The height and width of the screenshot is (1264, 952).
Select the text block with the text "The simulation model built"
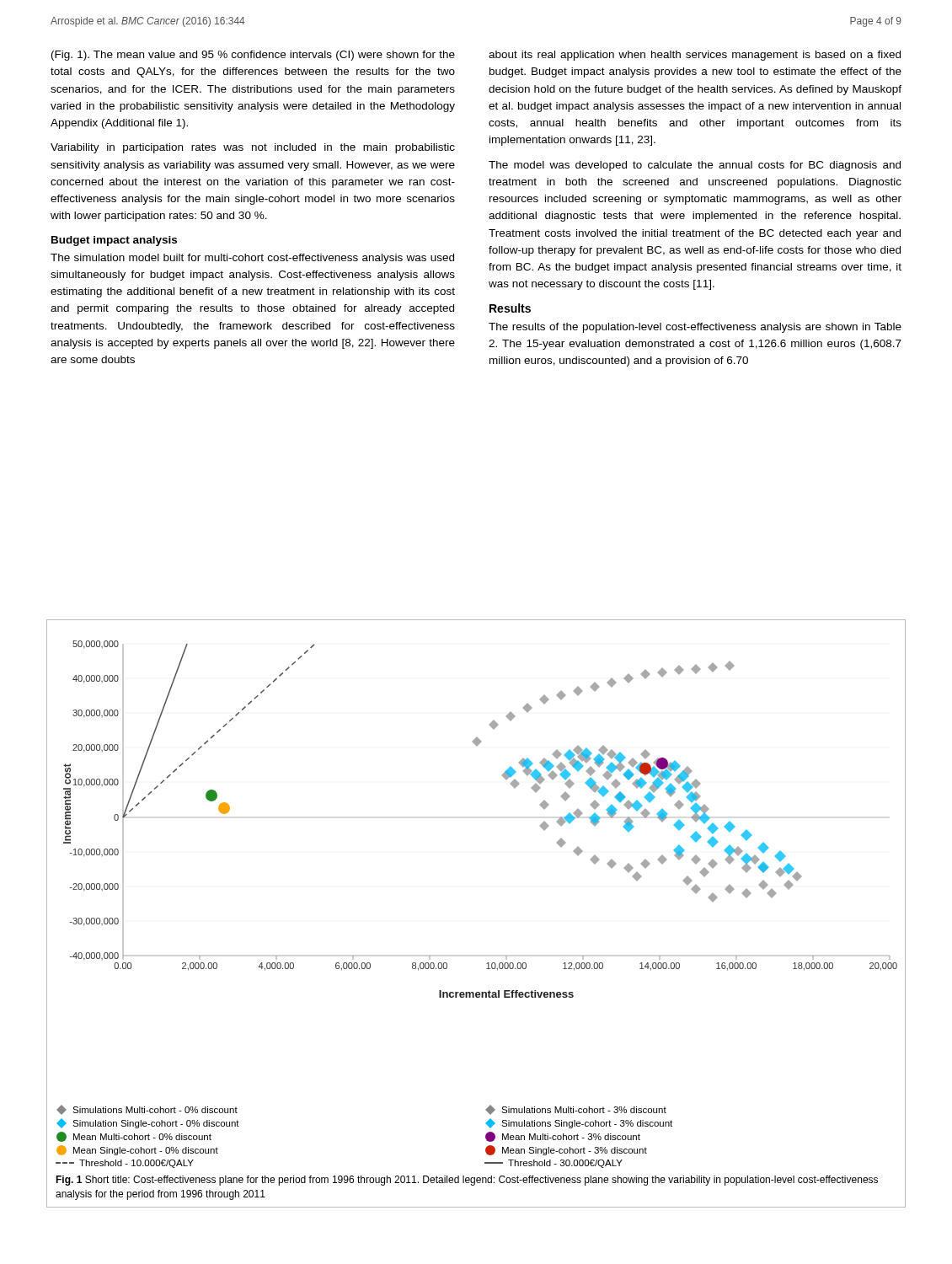point(253,309)
